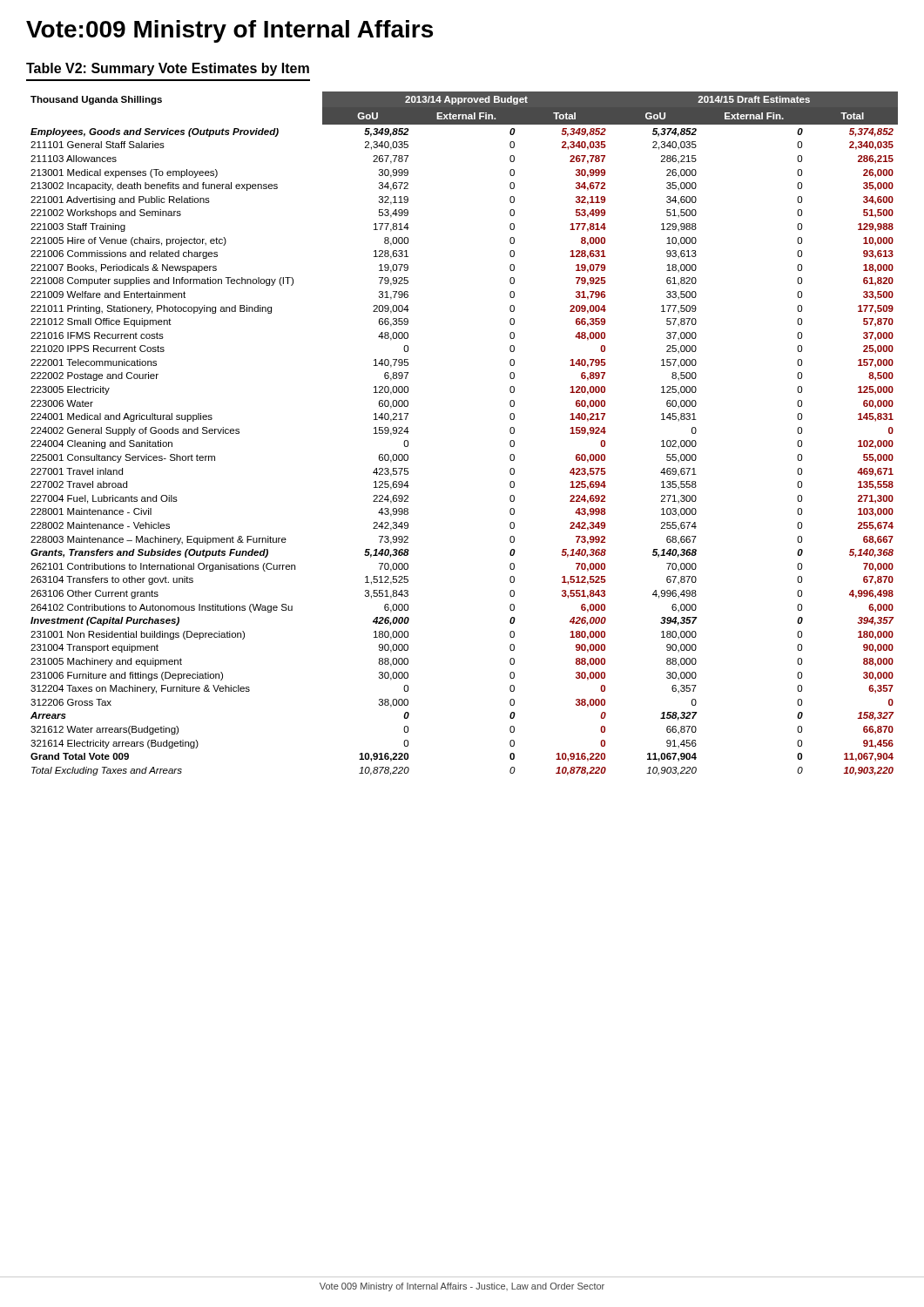Select the title
This screenshot has height=1307, width=924.
pyautogui.click(x=230, y=30)
